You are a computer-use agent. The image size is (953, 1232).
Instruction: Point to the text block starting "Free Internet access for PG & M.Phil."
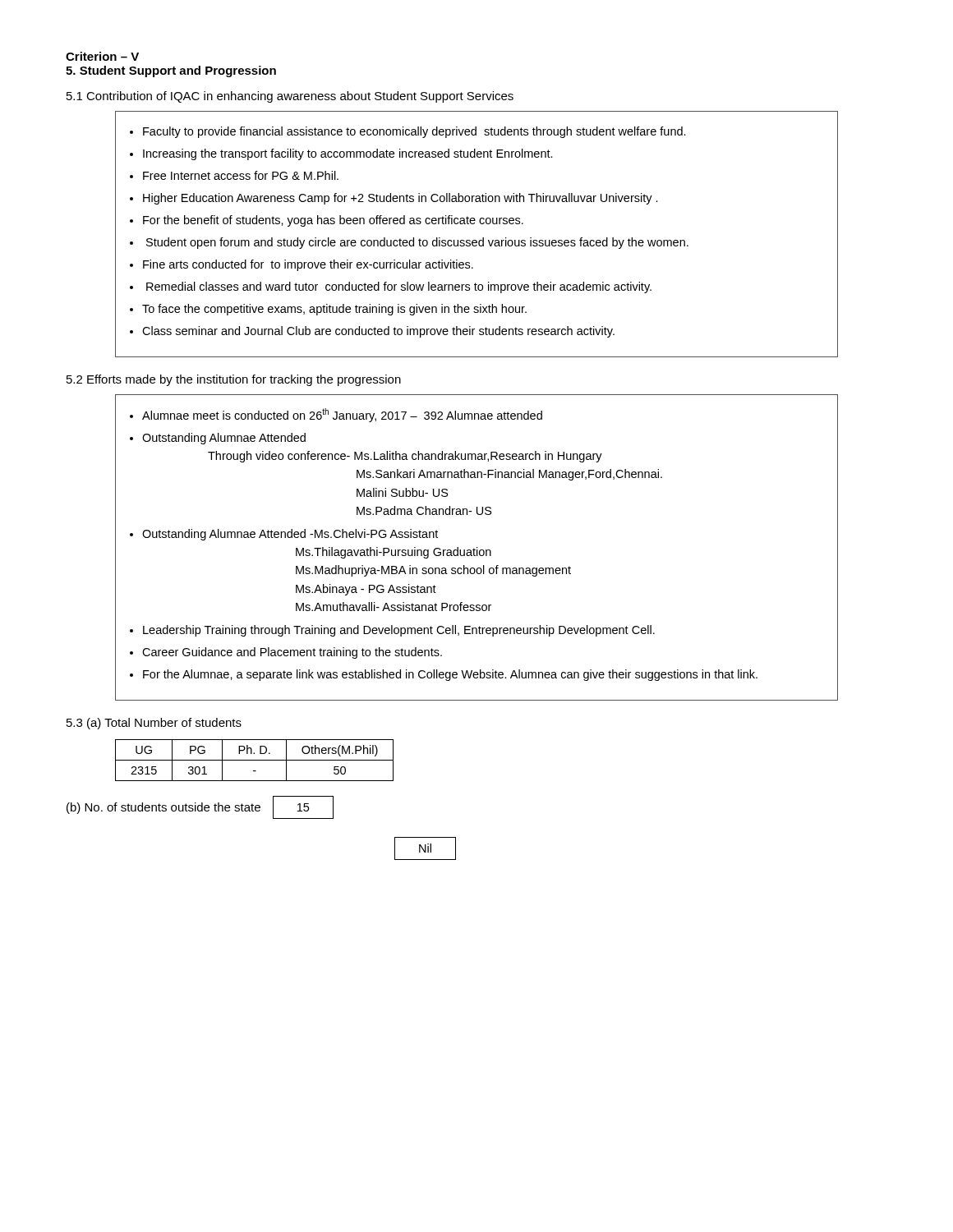241,176
